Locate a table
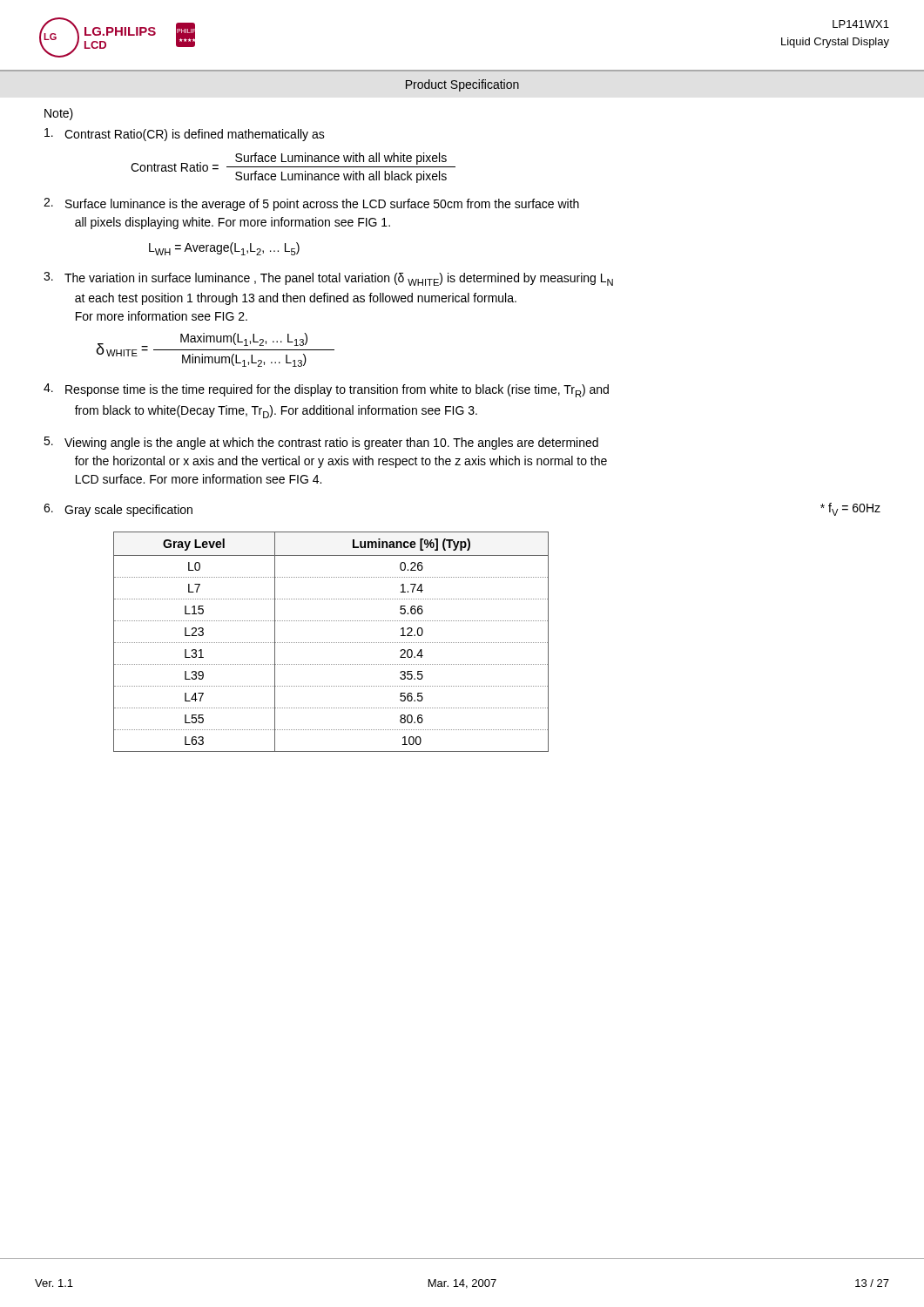924x1307 pixels. pos(331,642)
